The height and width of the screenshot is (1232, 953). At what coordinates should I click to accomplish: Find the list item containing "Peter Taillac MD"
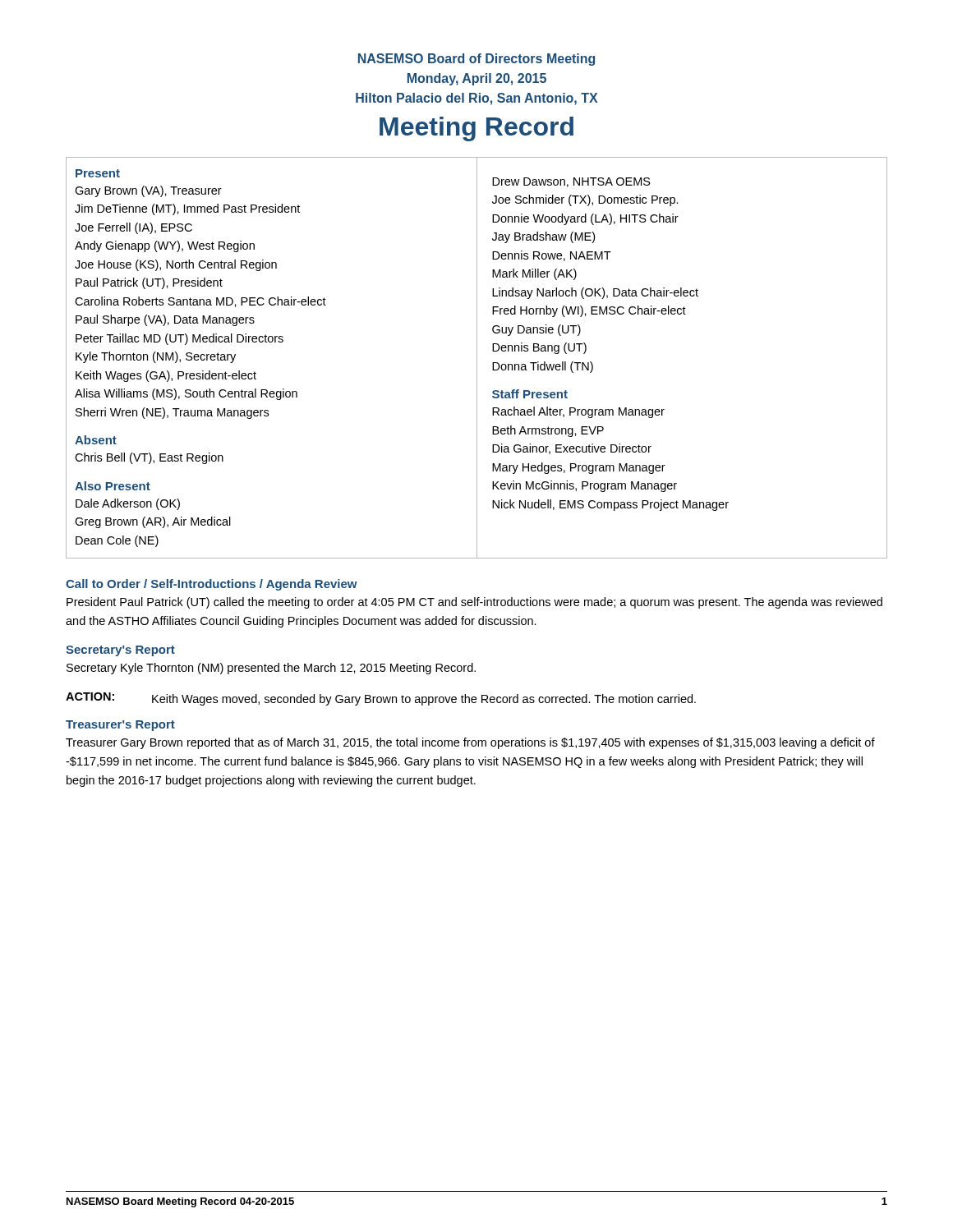pyautogui.click(x=179, y=338)
